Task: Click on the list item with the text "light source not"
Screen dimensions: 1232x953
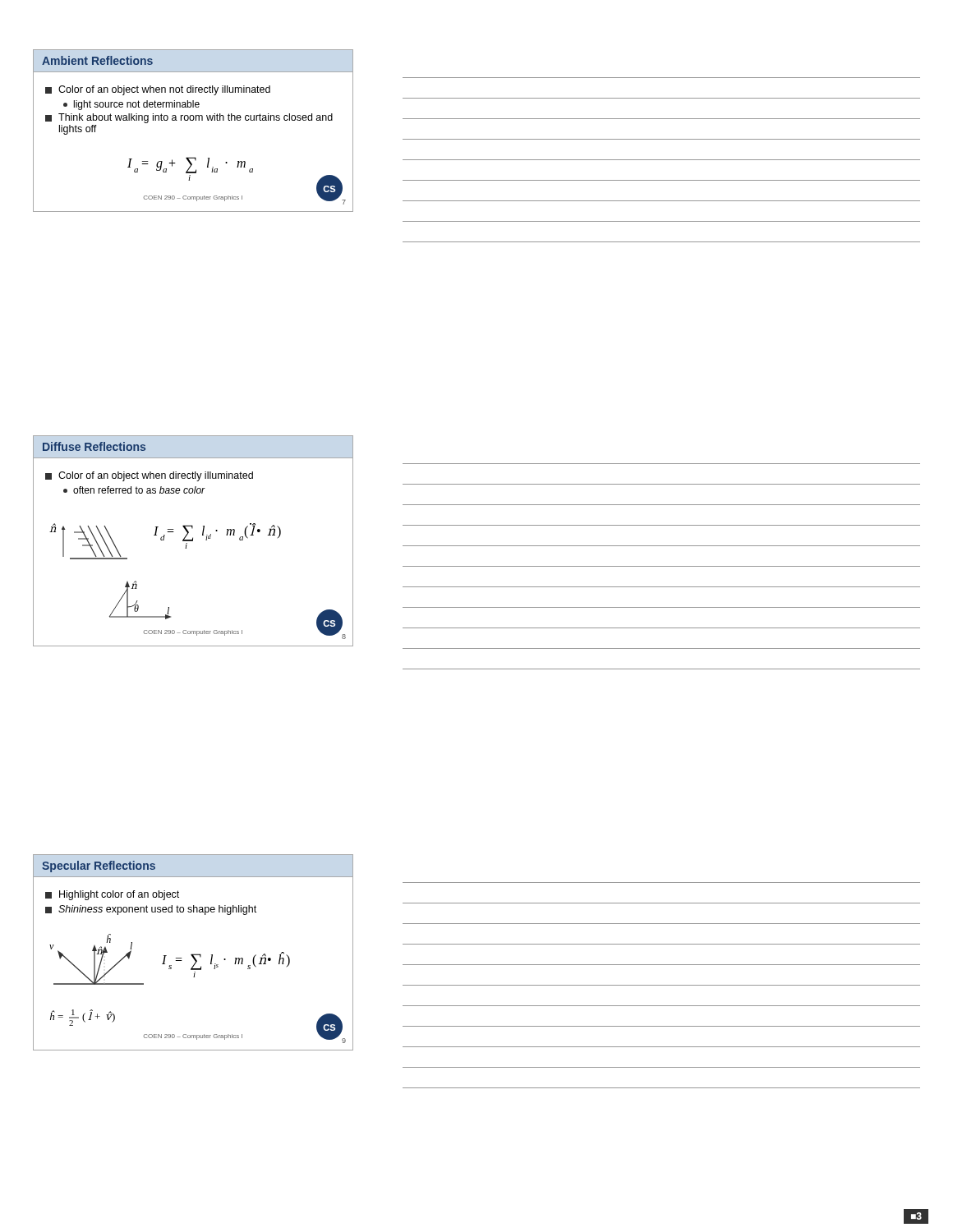Action: click(132, 104)
